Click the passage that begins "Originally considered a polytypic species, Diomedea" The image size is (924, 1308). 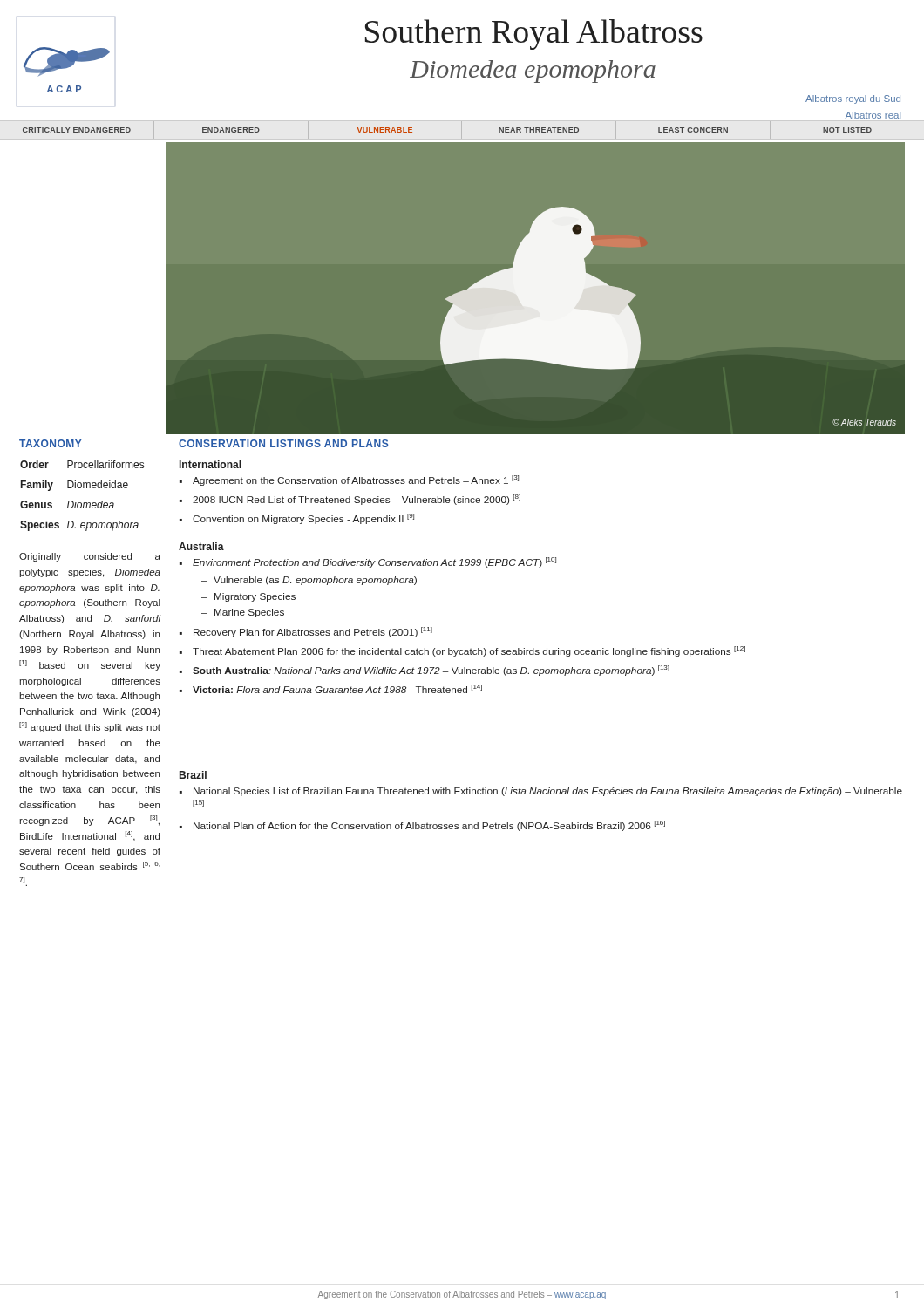90,719
